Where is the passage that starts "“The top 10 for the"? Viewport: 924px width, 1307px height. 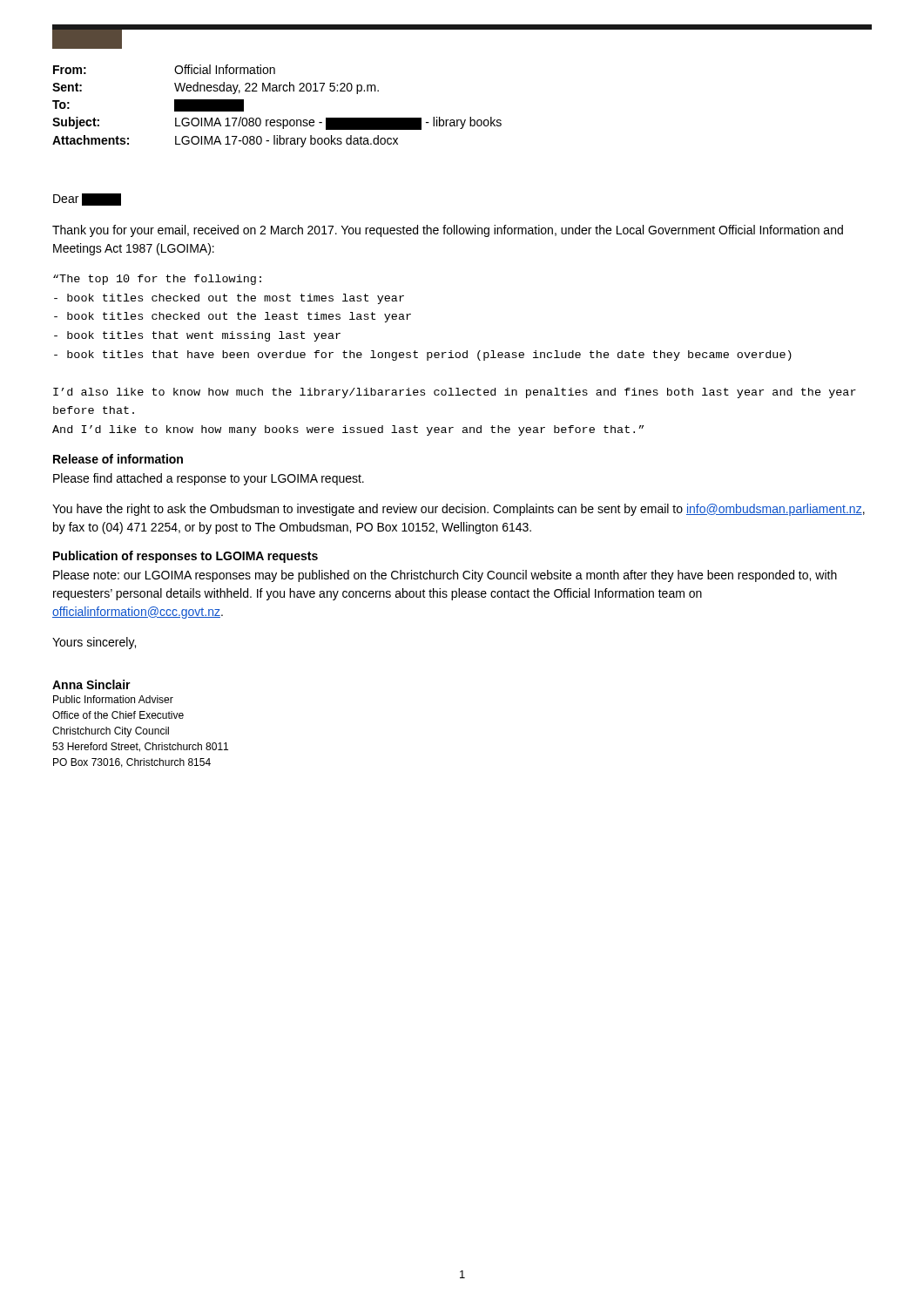[x=454, y=355]
